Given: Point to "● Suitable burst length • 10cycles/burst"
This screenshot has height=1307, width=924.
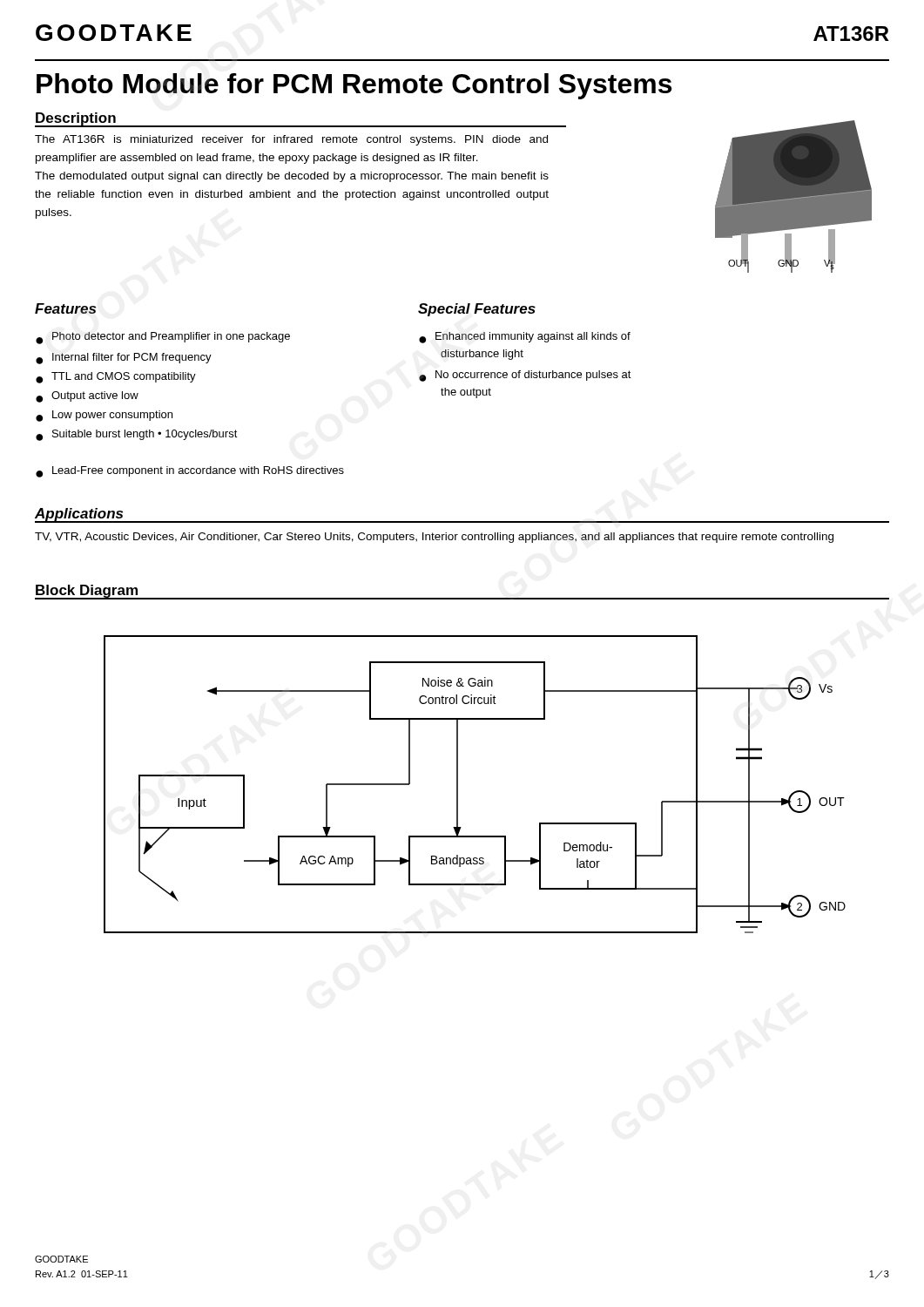Looking at the screenshot, I should 136,437.
